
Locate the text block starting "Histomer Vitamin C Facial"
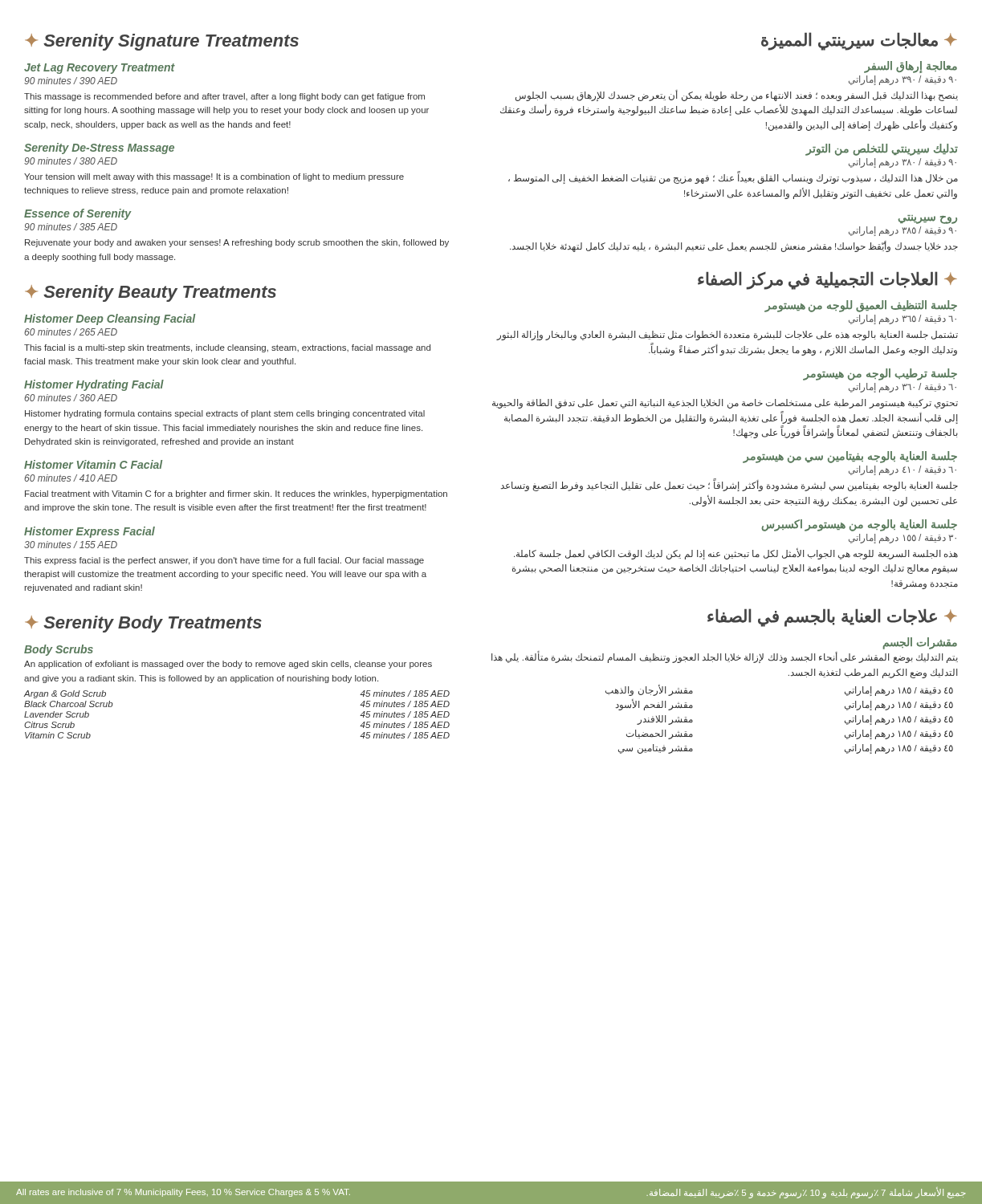pyautogui.click(x=237, y=487)
